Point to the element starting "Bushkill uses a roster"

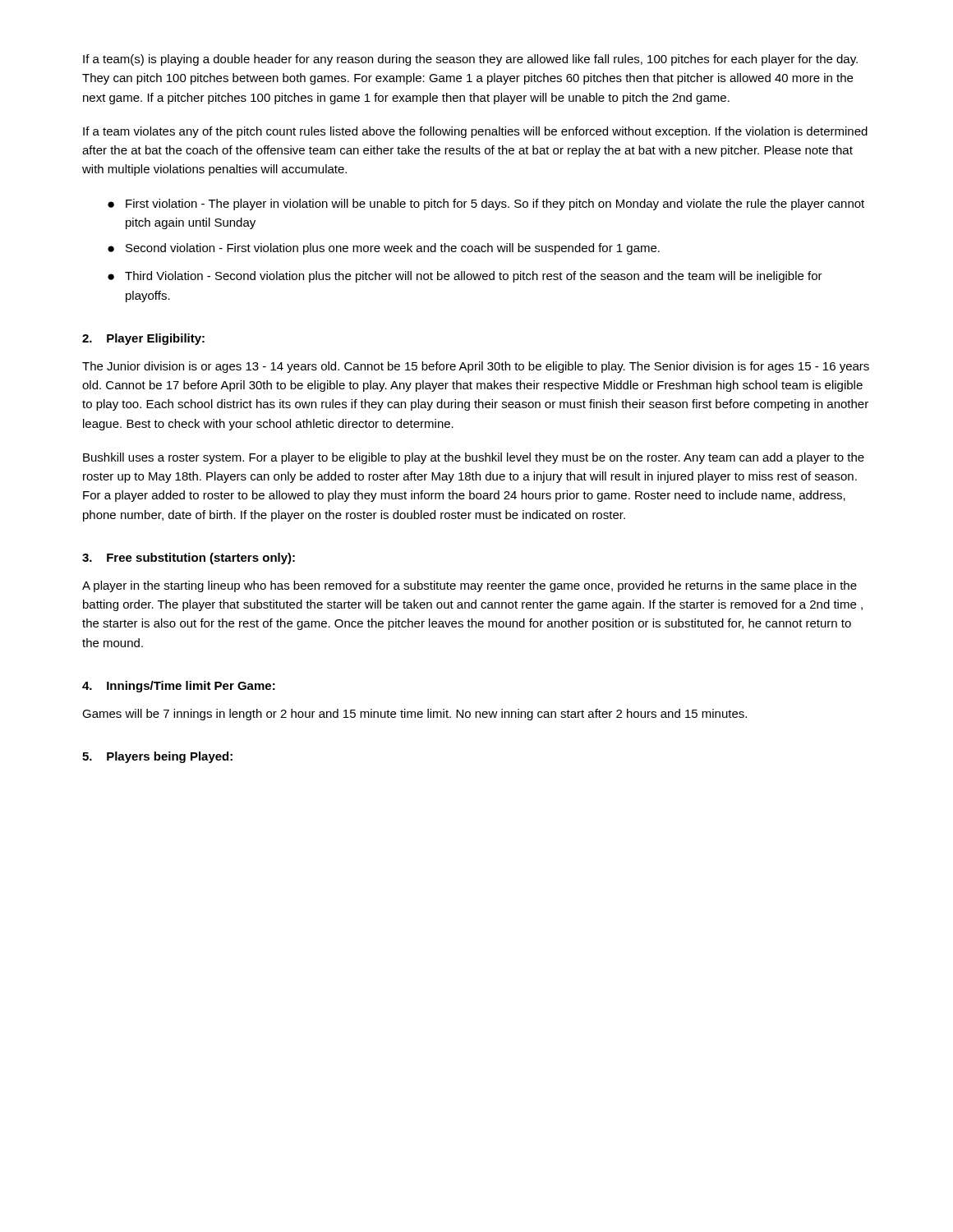[473, 486]
